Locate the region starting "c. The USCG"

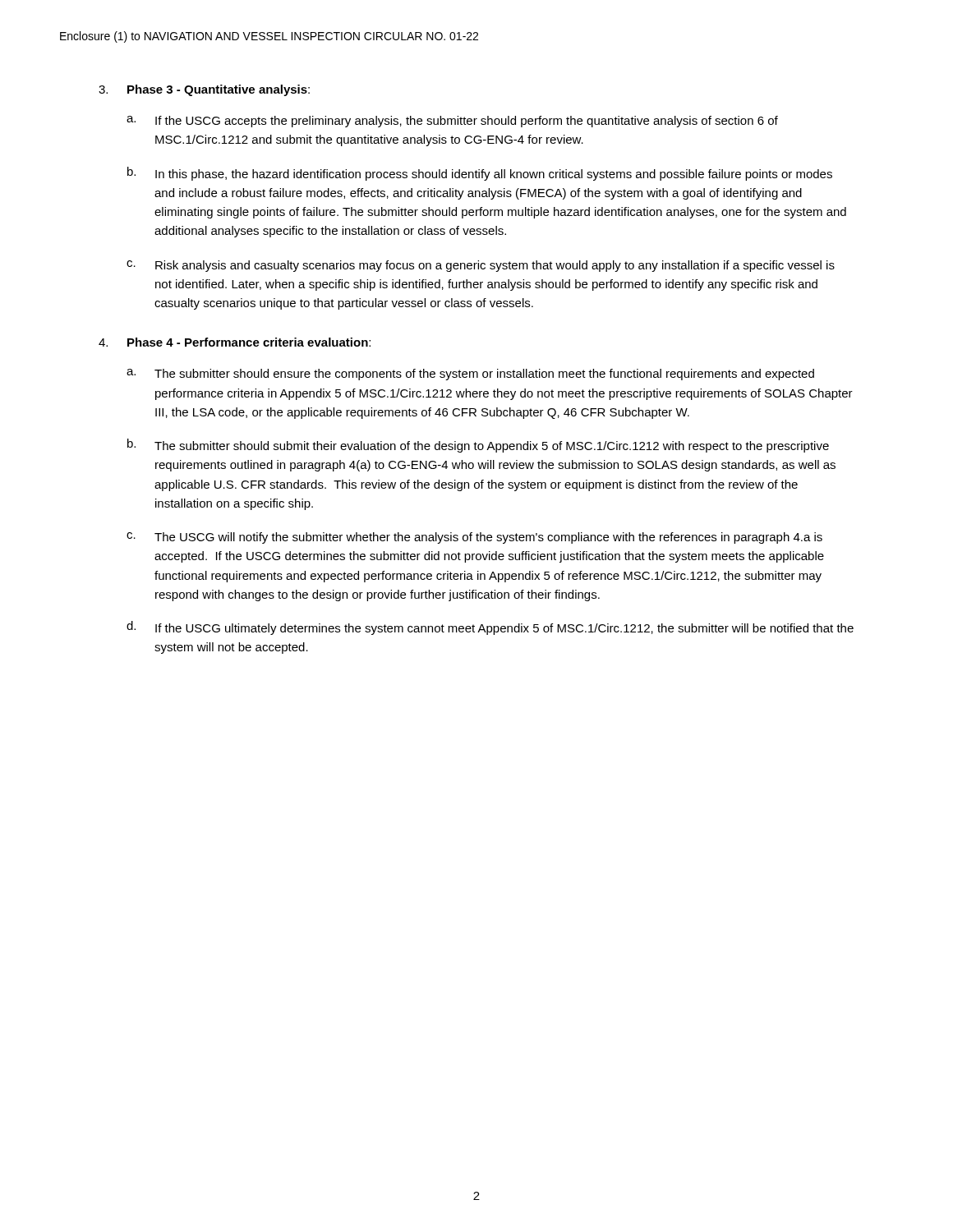pos(491,565)
